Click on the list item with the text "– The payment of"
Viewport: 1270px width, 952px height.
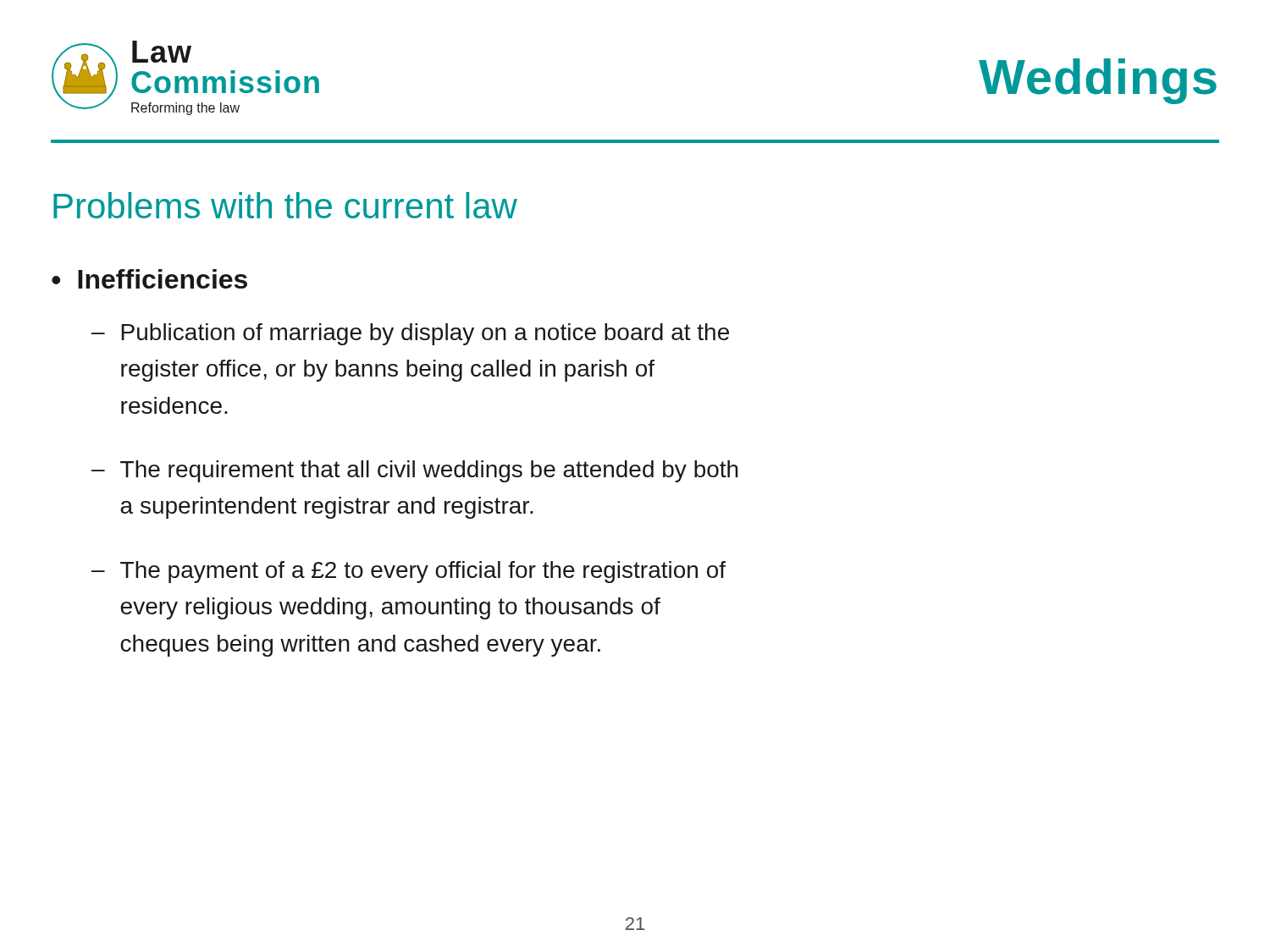408,607
